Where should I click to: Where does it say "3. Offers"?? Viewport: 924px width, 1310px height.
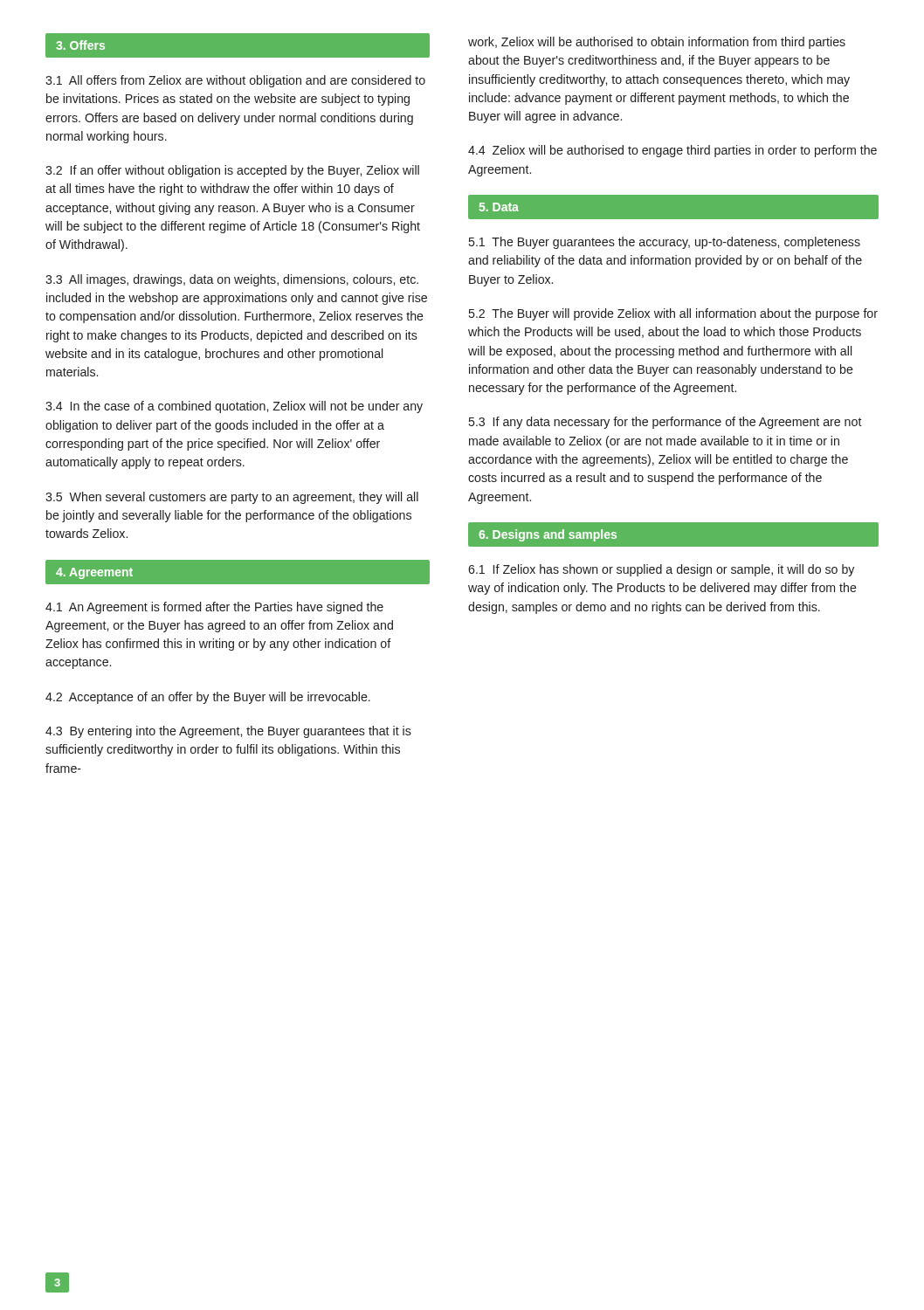(x=81, y=45)
